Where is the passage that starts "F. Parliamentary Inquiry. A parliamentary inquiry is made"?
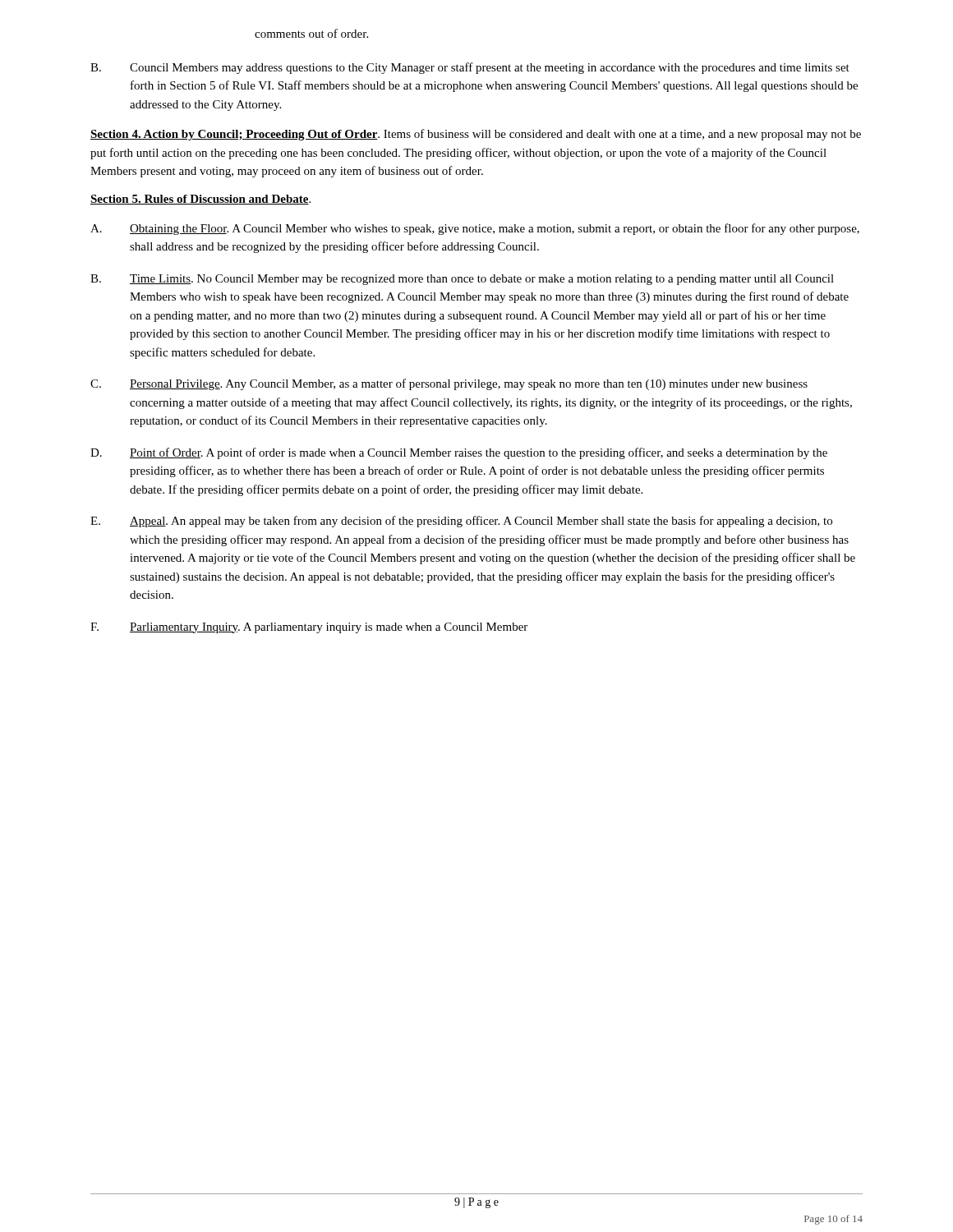Image resolution: width=953 pixels, height=1232 pixels. click(x=476, y=626)
